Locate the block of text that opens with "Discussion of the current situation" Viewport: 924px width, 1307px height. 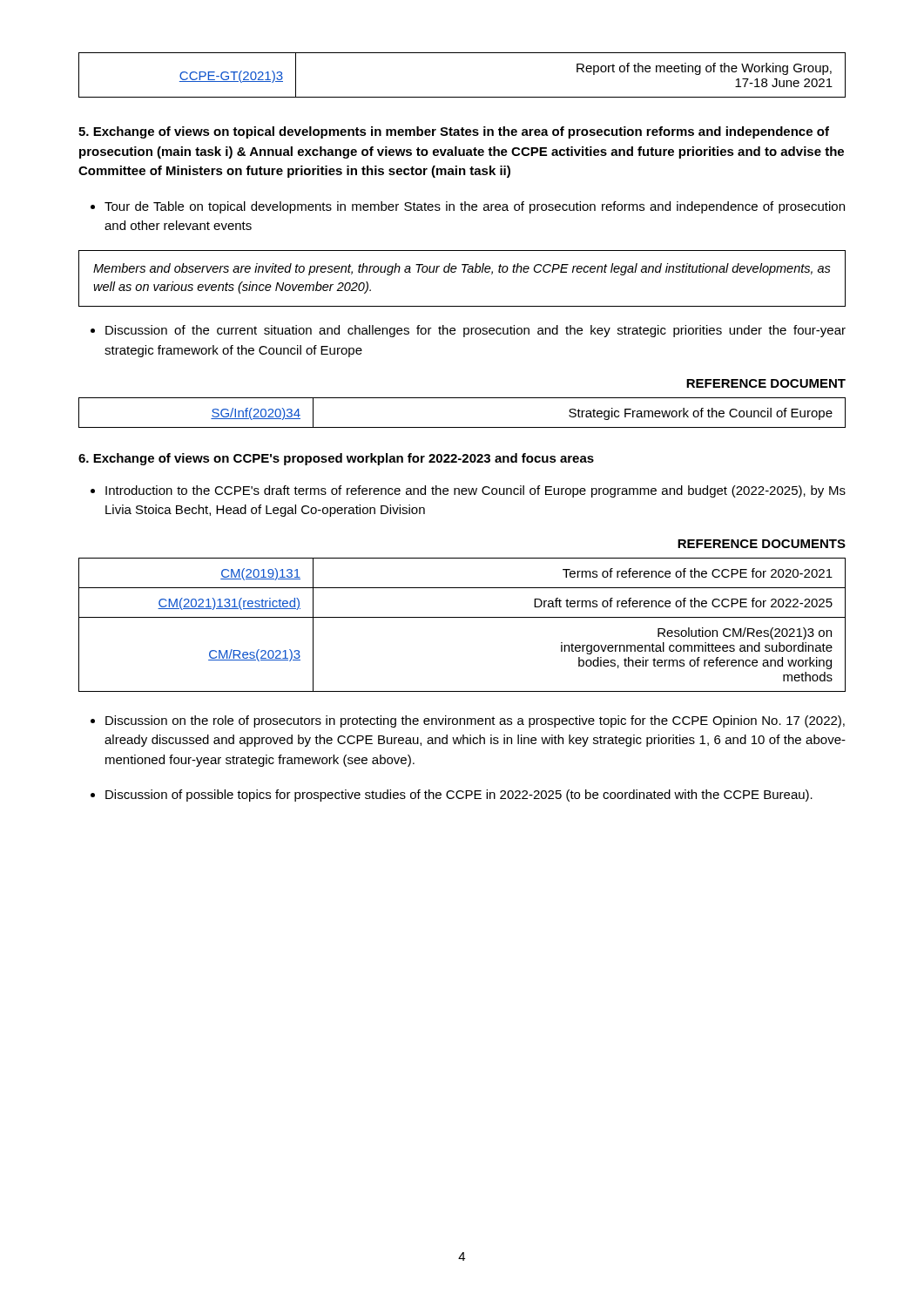pyautogui.click(x=475, y=340)
